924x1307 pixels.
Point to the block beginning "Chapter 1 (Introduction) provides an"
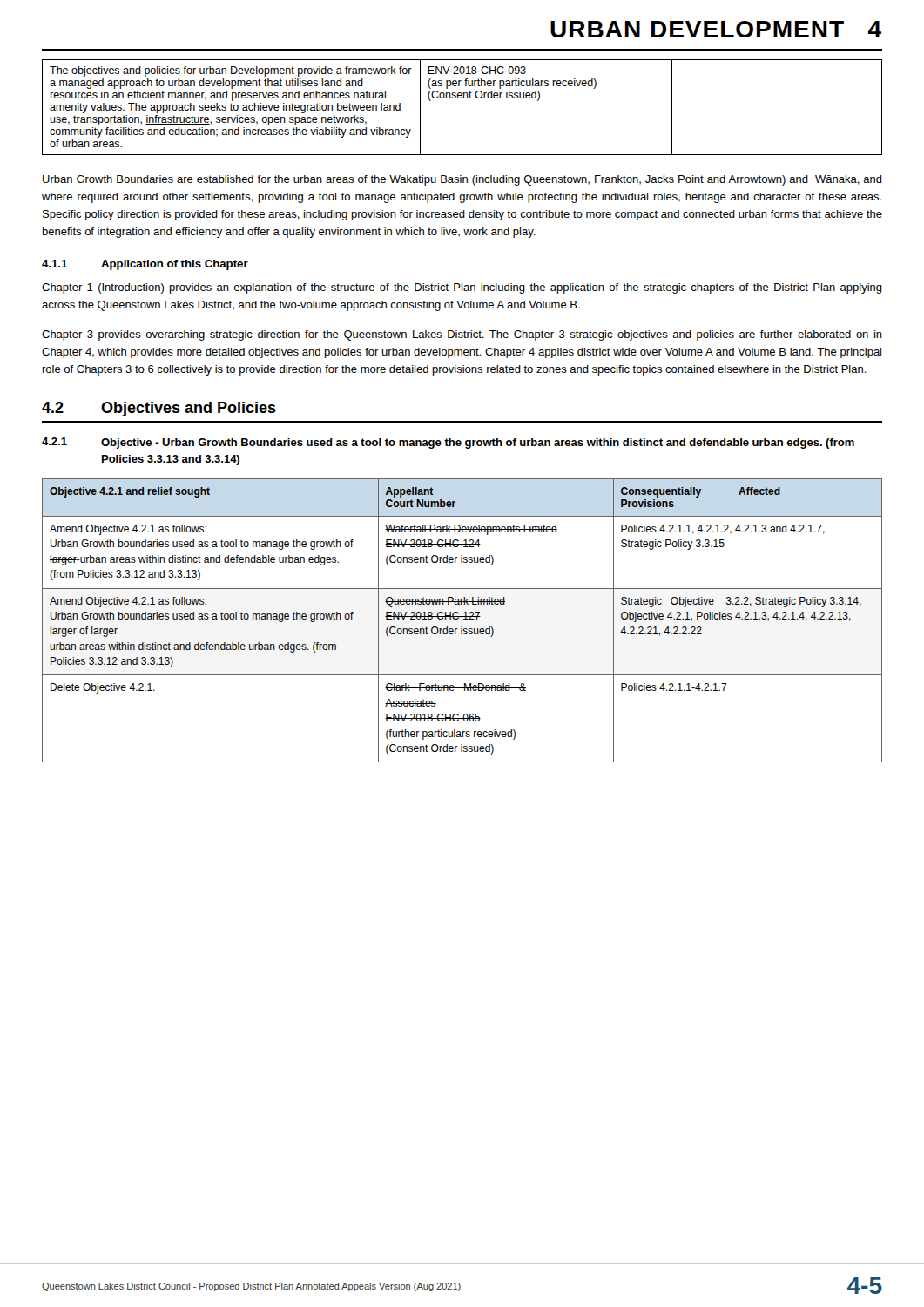462,296
